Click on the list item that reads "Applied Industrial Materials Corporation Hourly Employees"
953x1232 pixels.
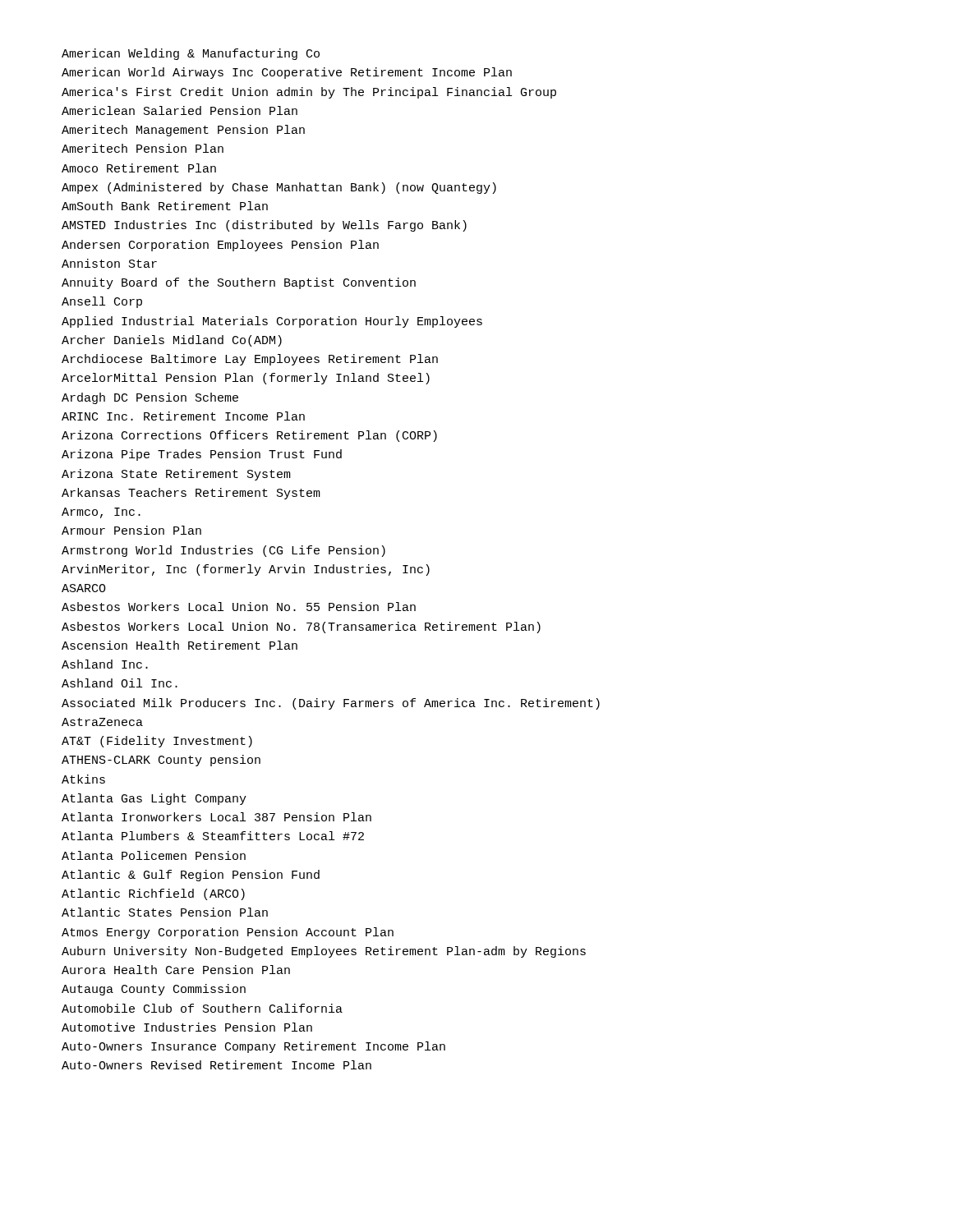[272, 322]
